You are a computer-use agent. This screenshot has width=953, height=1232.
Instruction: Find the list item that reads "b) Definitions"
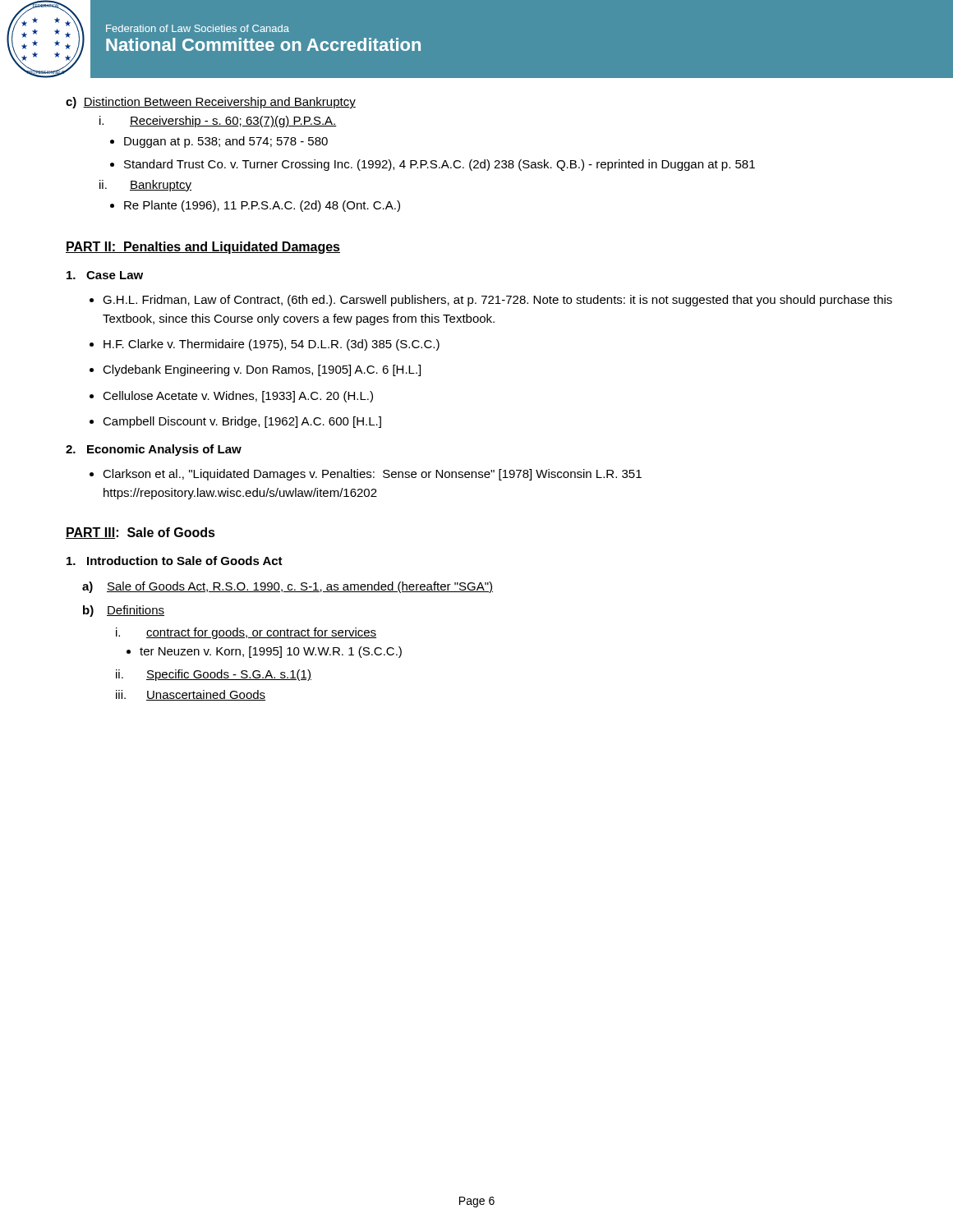[x=123, y=609]
